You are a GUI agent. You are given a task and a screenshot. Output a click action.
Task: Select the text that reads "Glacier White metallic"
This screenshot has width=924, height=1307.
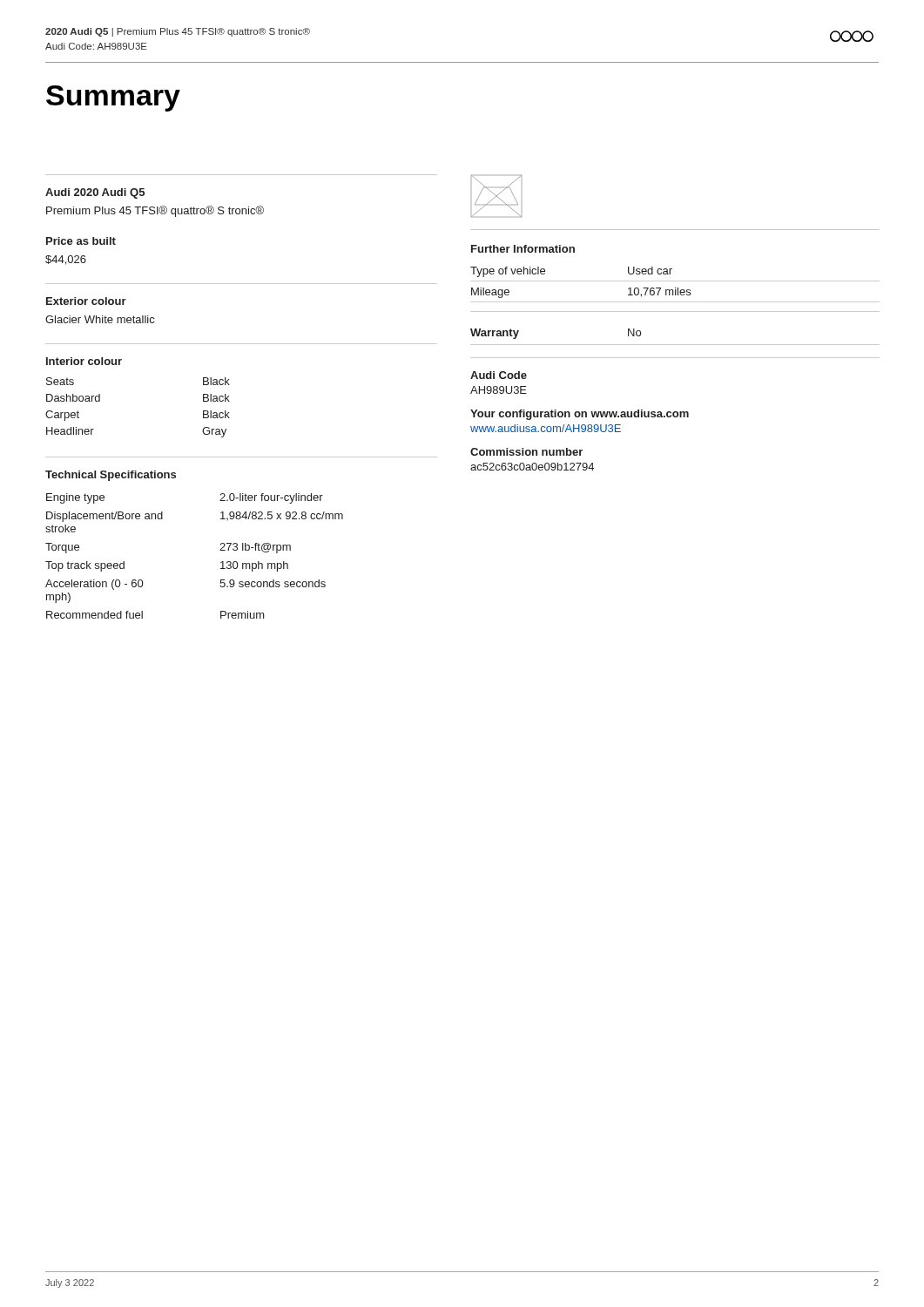100,319
